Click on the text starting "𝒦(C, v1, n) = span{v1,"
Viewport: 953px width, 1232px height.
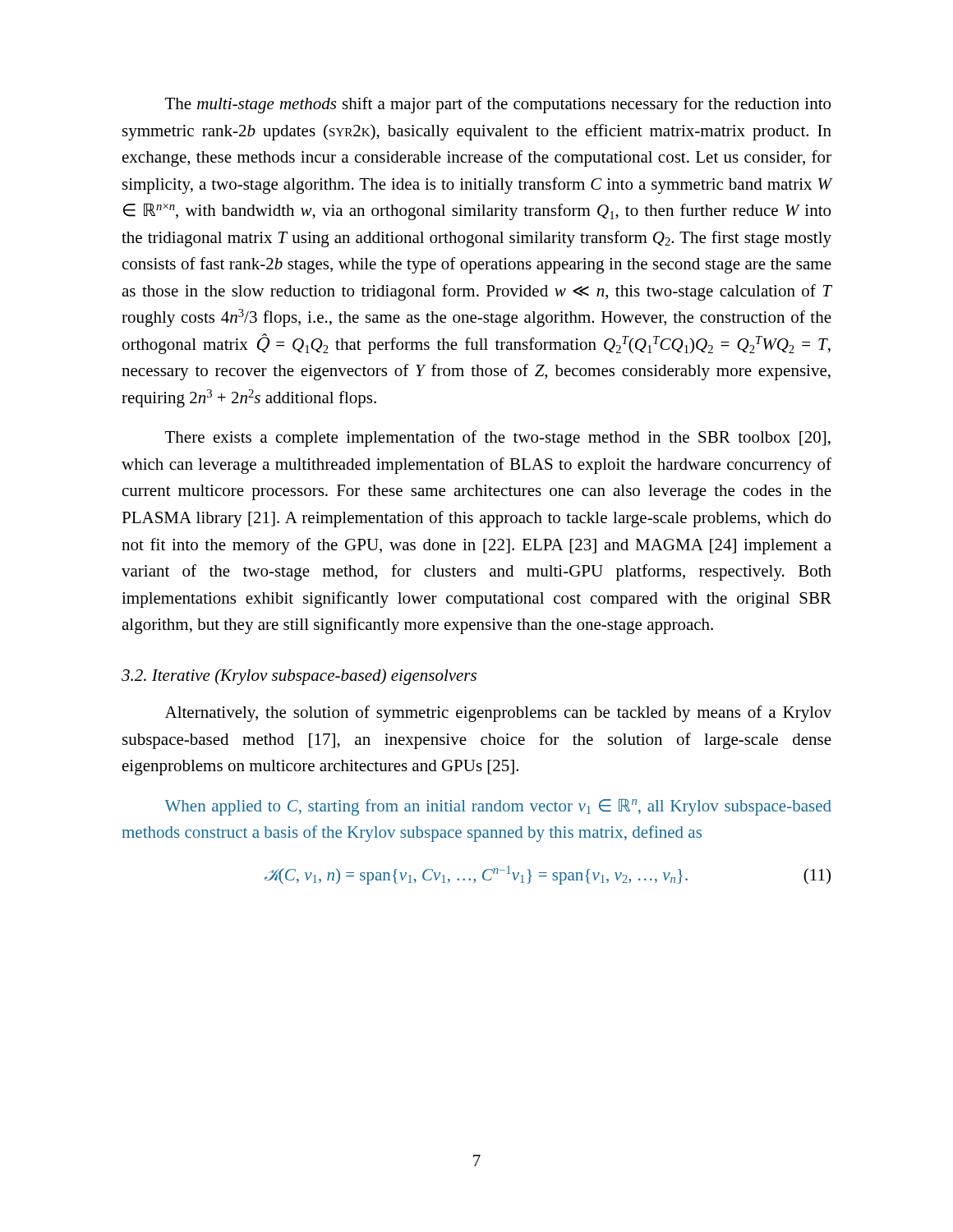pos(548,875)
